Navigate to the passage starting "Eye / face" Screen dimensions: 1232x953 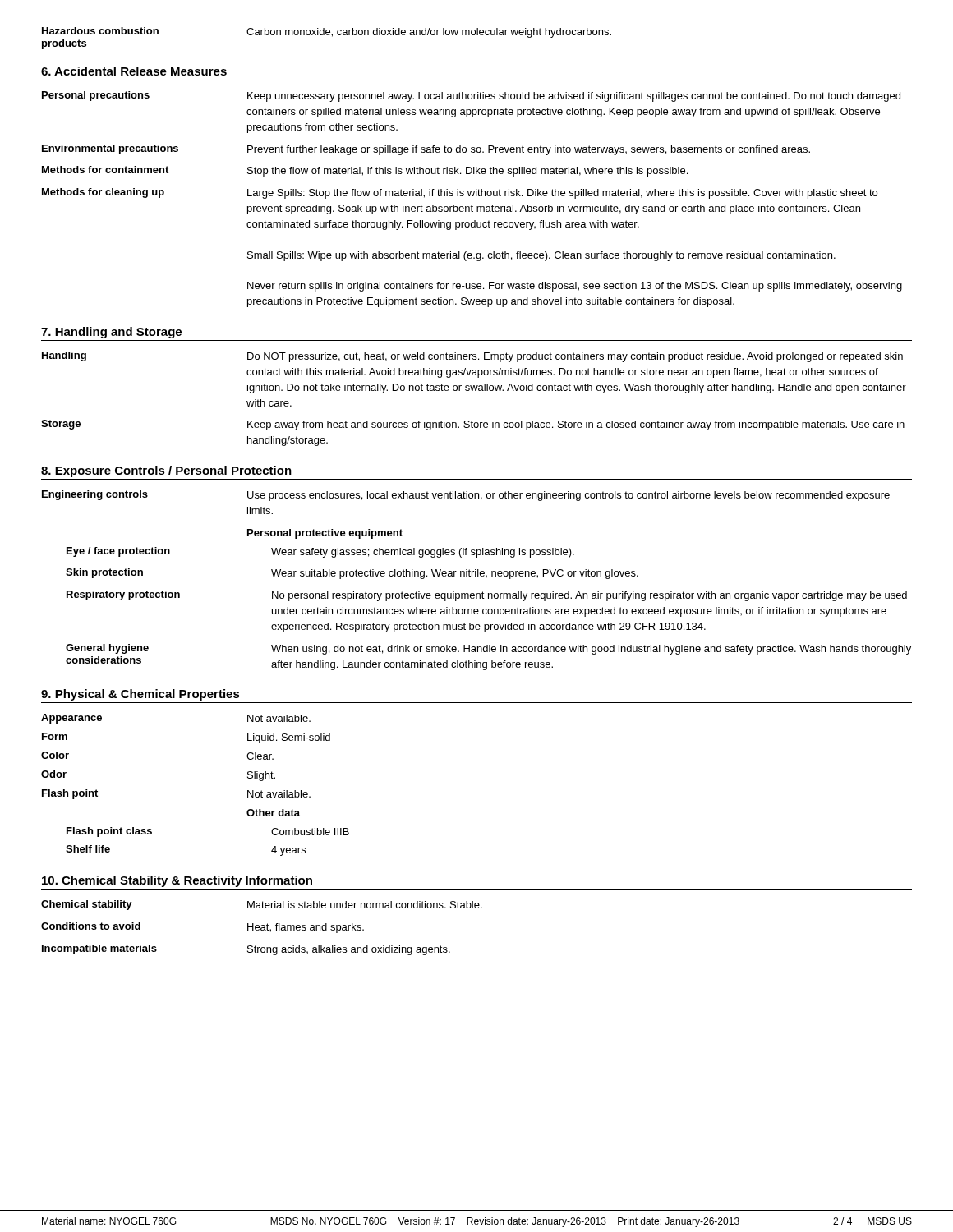[476, 552]
